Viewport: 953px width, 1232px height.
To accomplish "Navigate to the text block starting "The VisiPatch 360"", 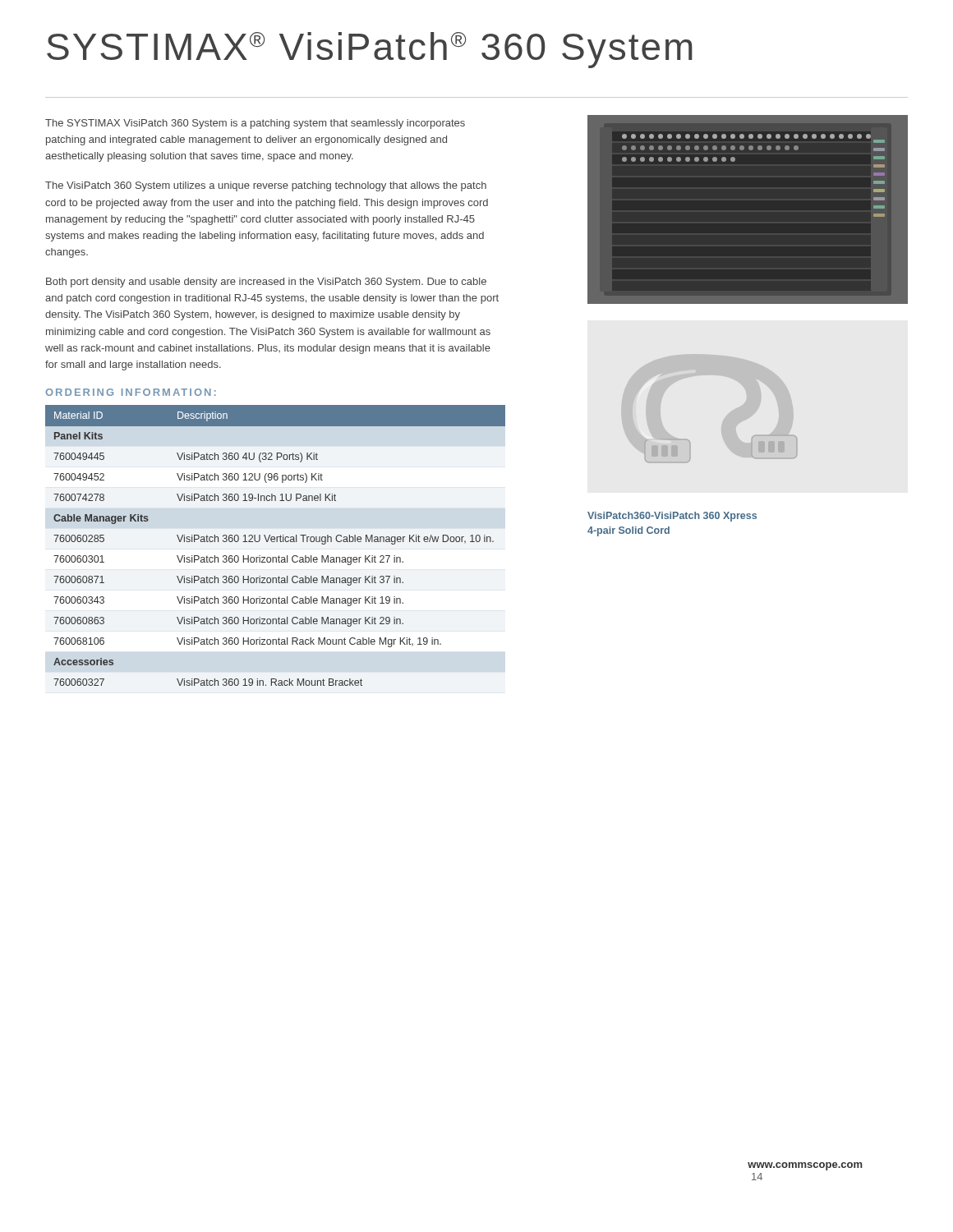I will pos(267,219).
